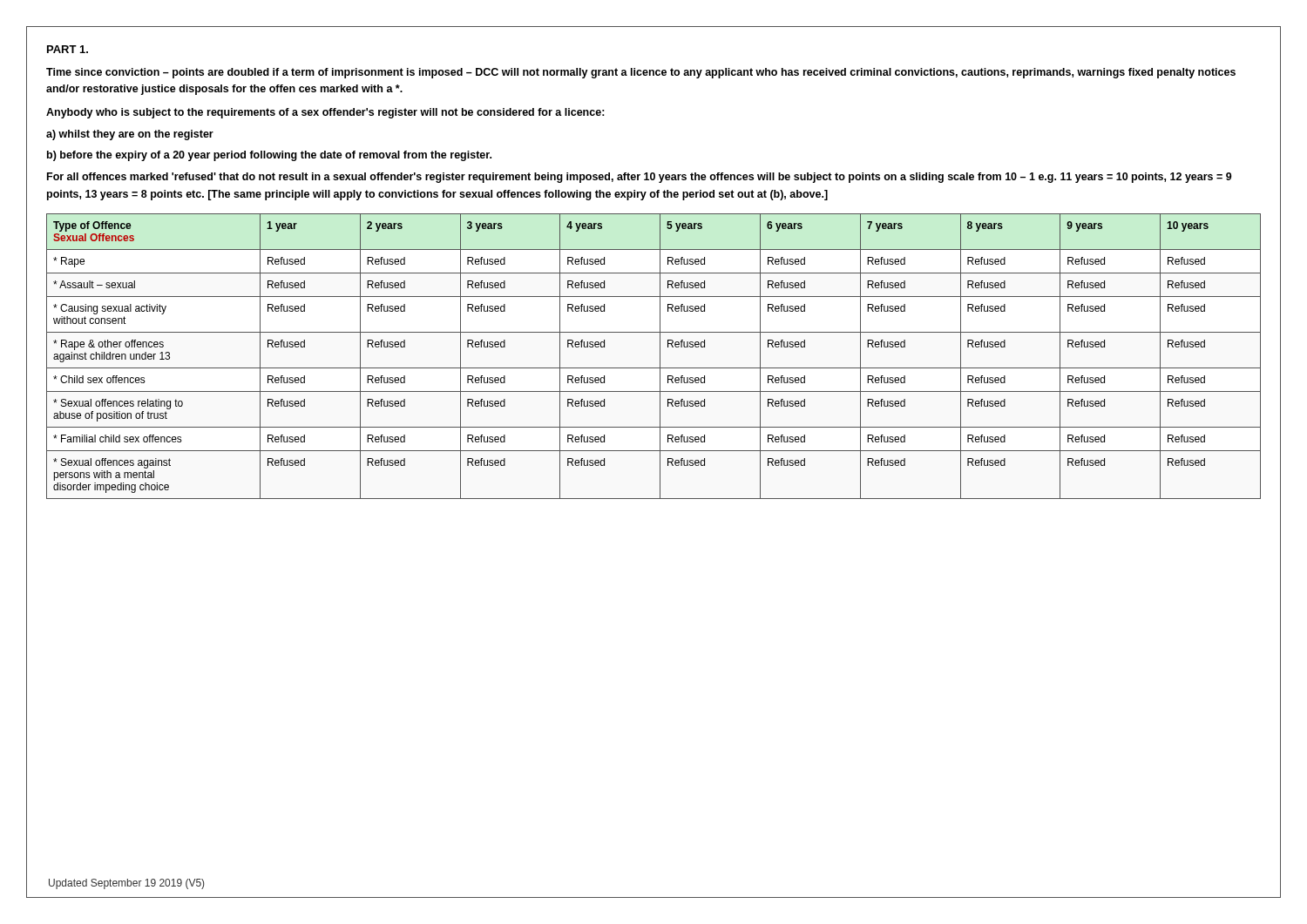Navigate to the region starting "Anybody who is subject"
Image resolution: width=1307 pixels, height=924 pixels.
point(326,112)
